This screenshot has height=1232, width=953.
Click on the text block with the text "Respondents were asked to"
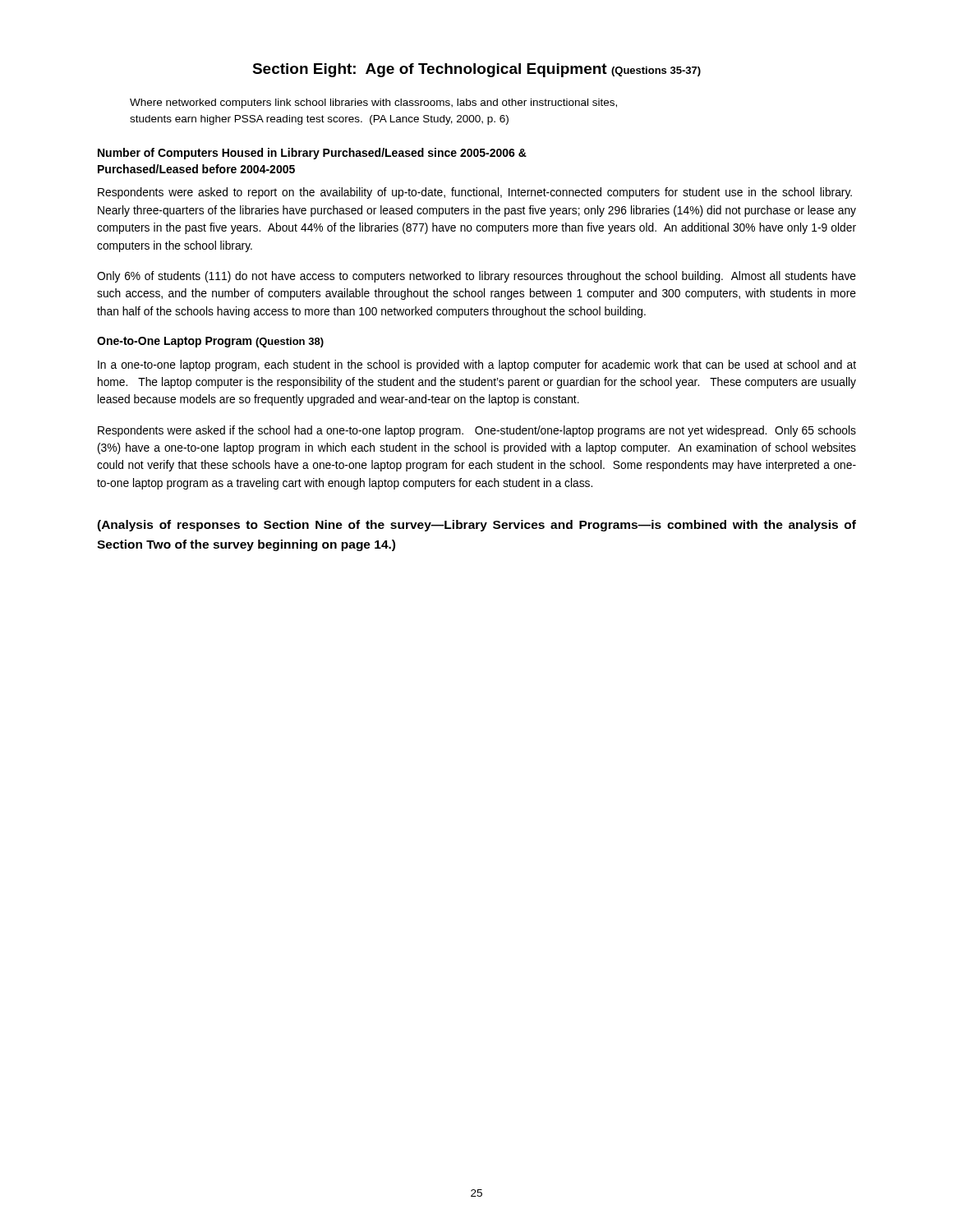click(x=476, y=219)
